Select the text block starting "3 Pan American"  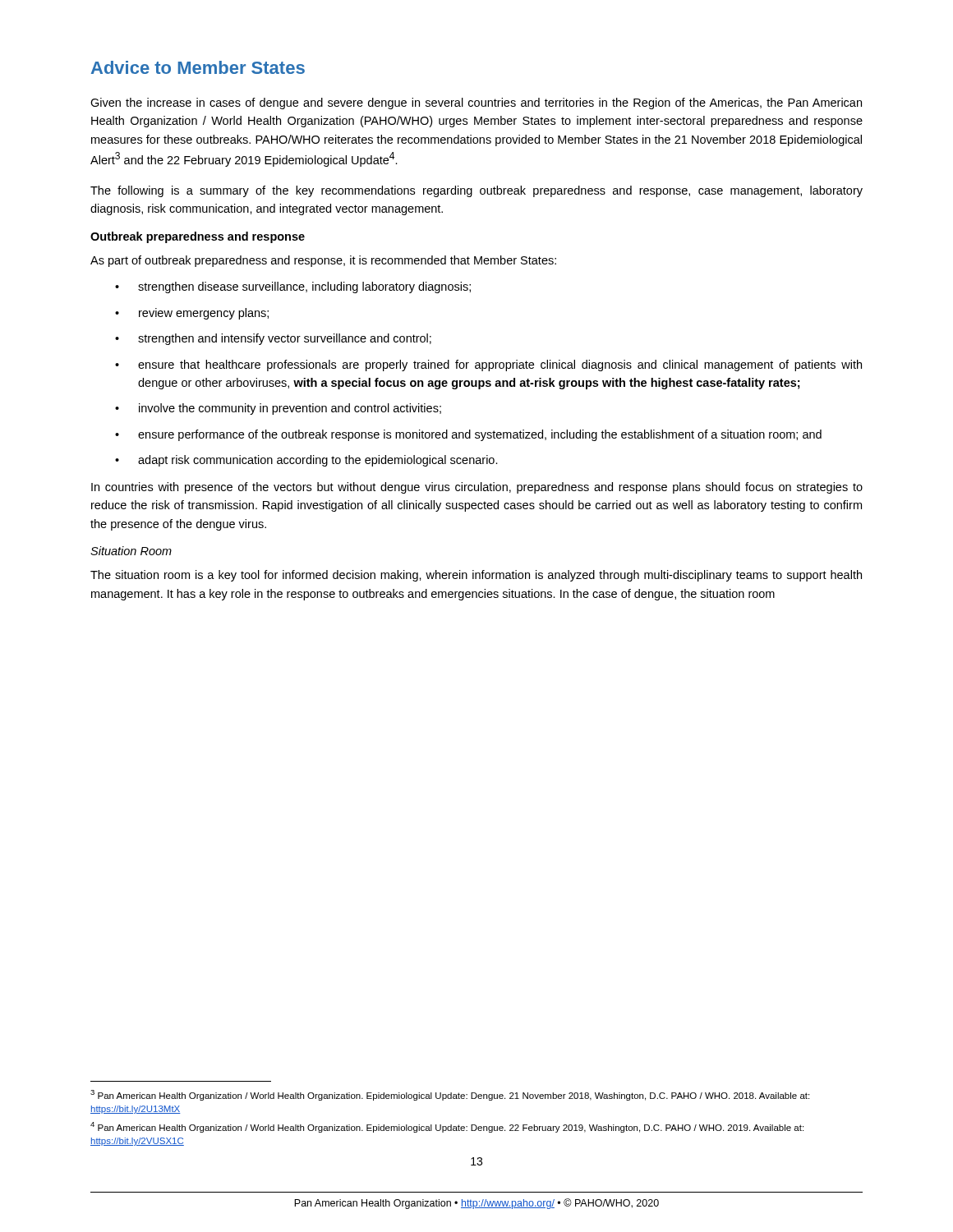pos(450,1100)
